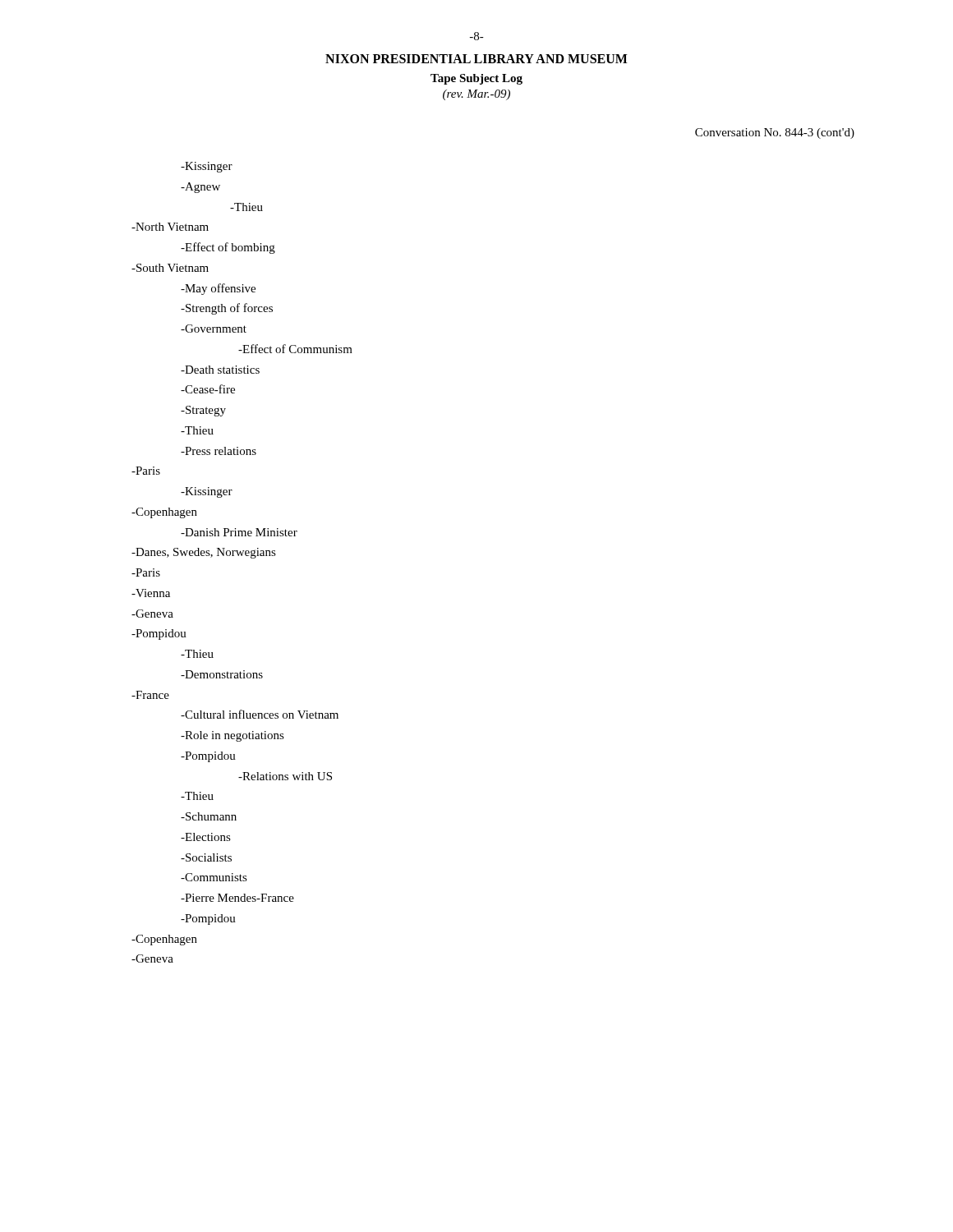Point to "-May offensive"
Viewport: 953px width, 1232px height.
[x=218, y=288]
